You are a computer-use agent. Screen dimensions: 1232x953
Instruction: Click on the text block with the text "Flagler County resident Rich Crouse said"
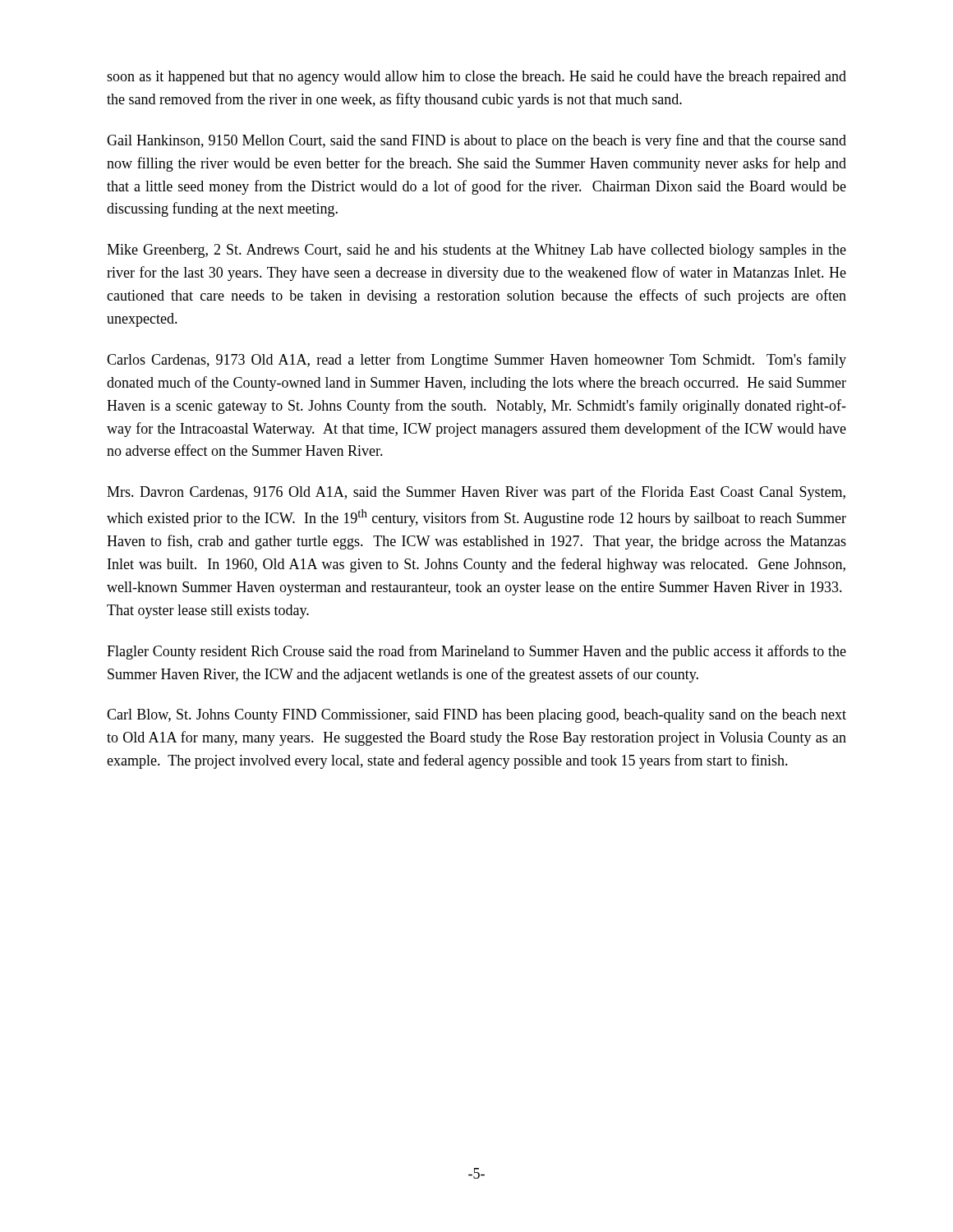(x=476, y=663)
